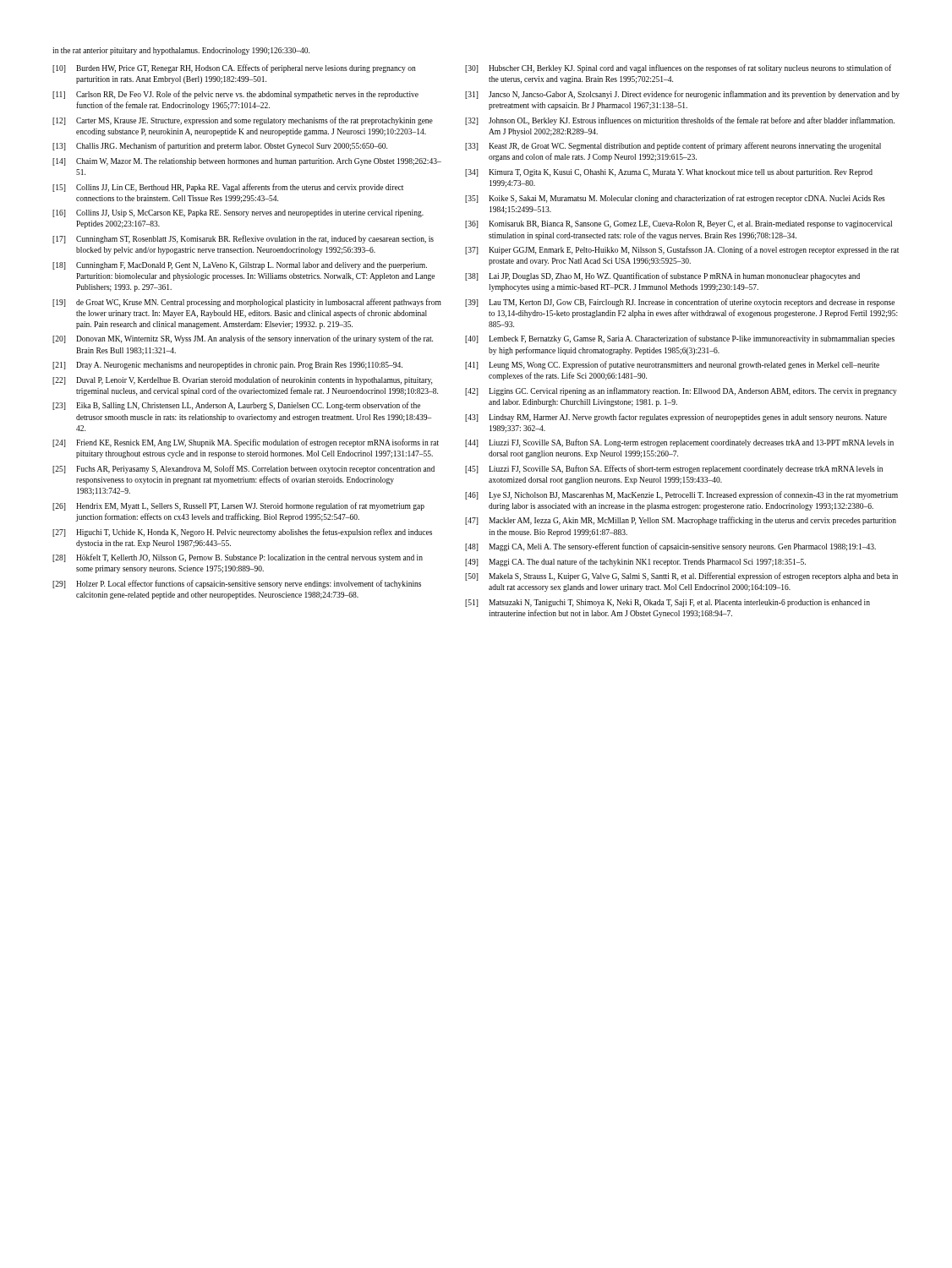Click on the text block starting "[35] Koike S, Sakai"
The height and width of the screenshot is (1268, 952).
click(x=682, y=204)
